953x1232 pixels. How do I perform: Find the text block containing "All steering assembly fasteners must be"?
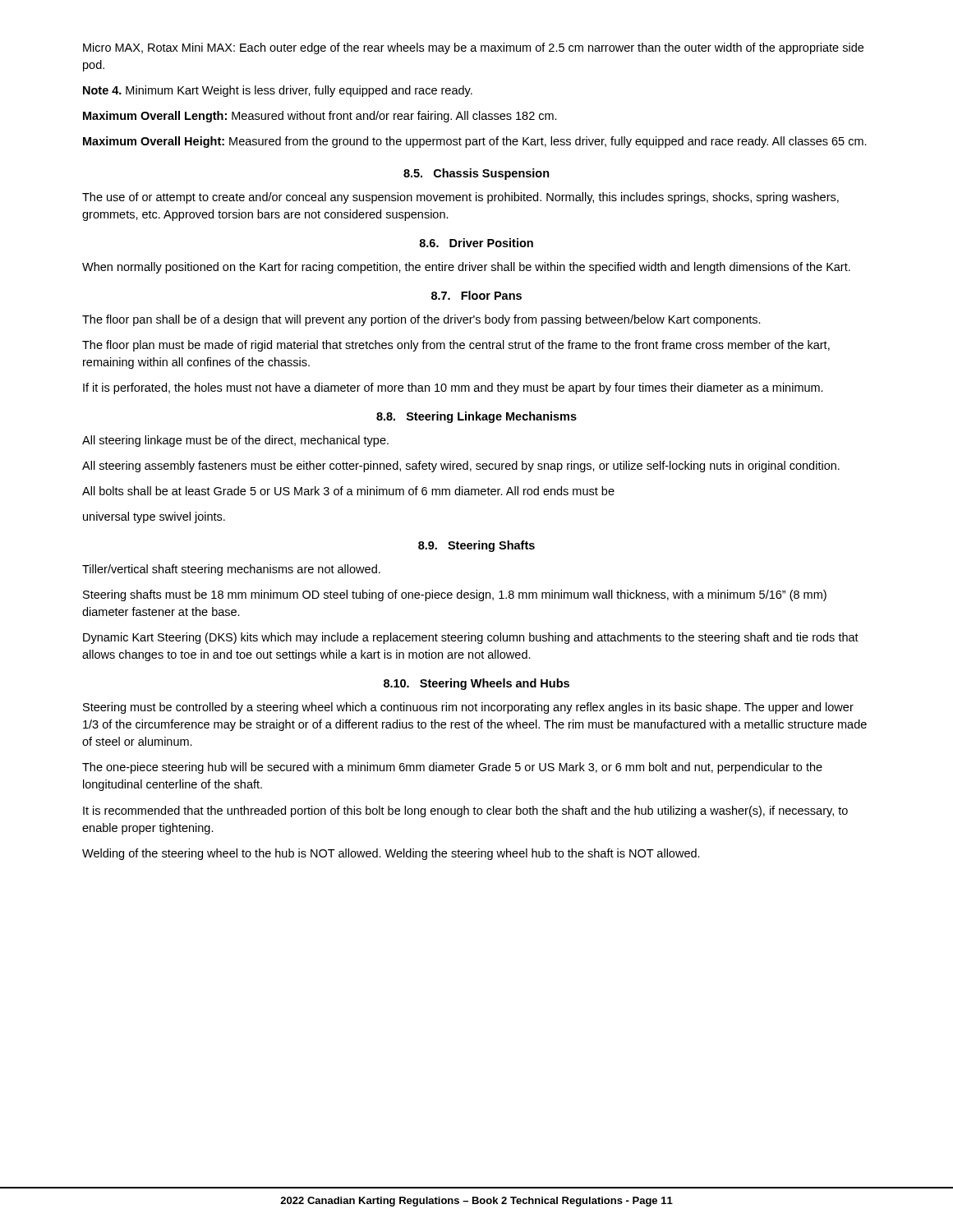click(x=476, y=466)
